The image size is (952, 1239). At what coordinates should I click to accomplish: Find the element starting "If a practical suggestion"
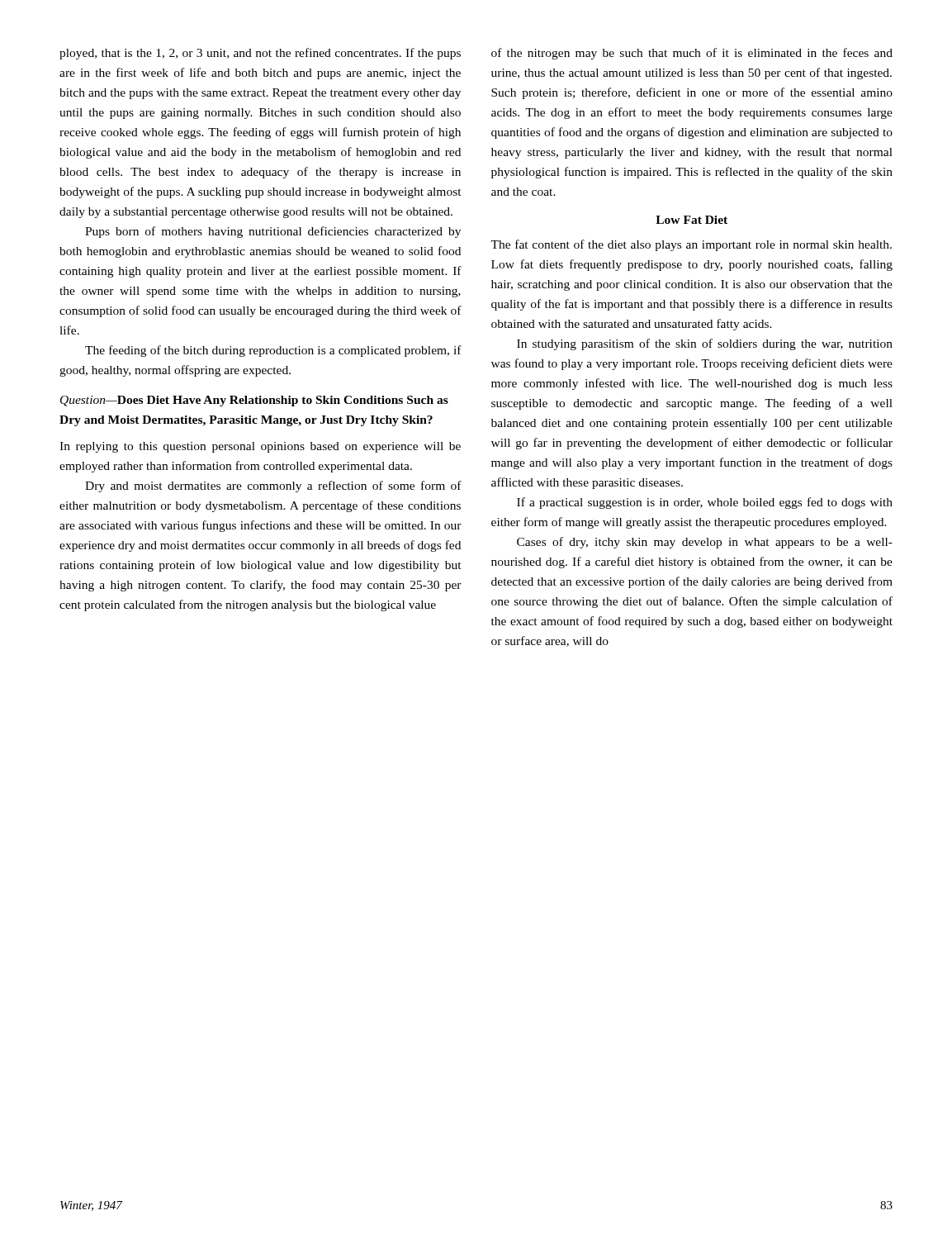[692, 512]
